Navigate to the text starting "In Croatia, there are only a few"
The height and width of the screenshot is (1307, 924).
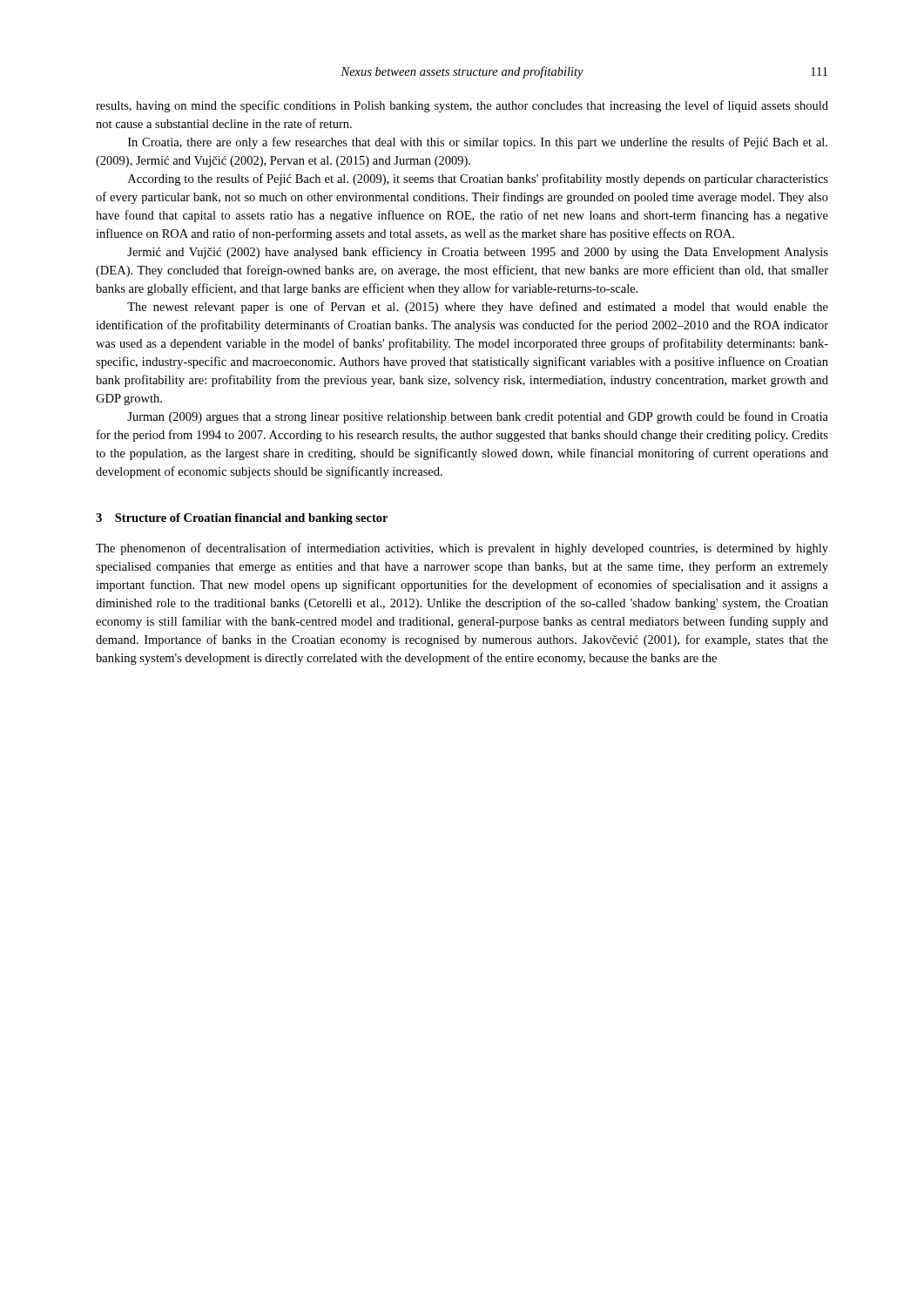[x=462, y=152]
